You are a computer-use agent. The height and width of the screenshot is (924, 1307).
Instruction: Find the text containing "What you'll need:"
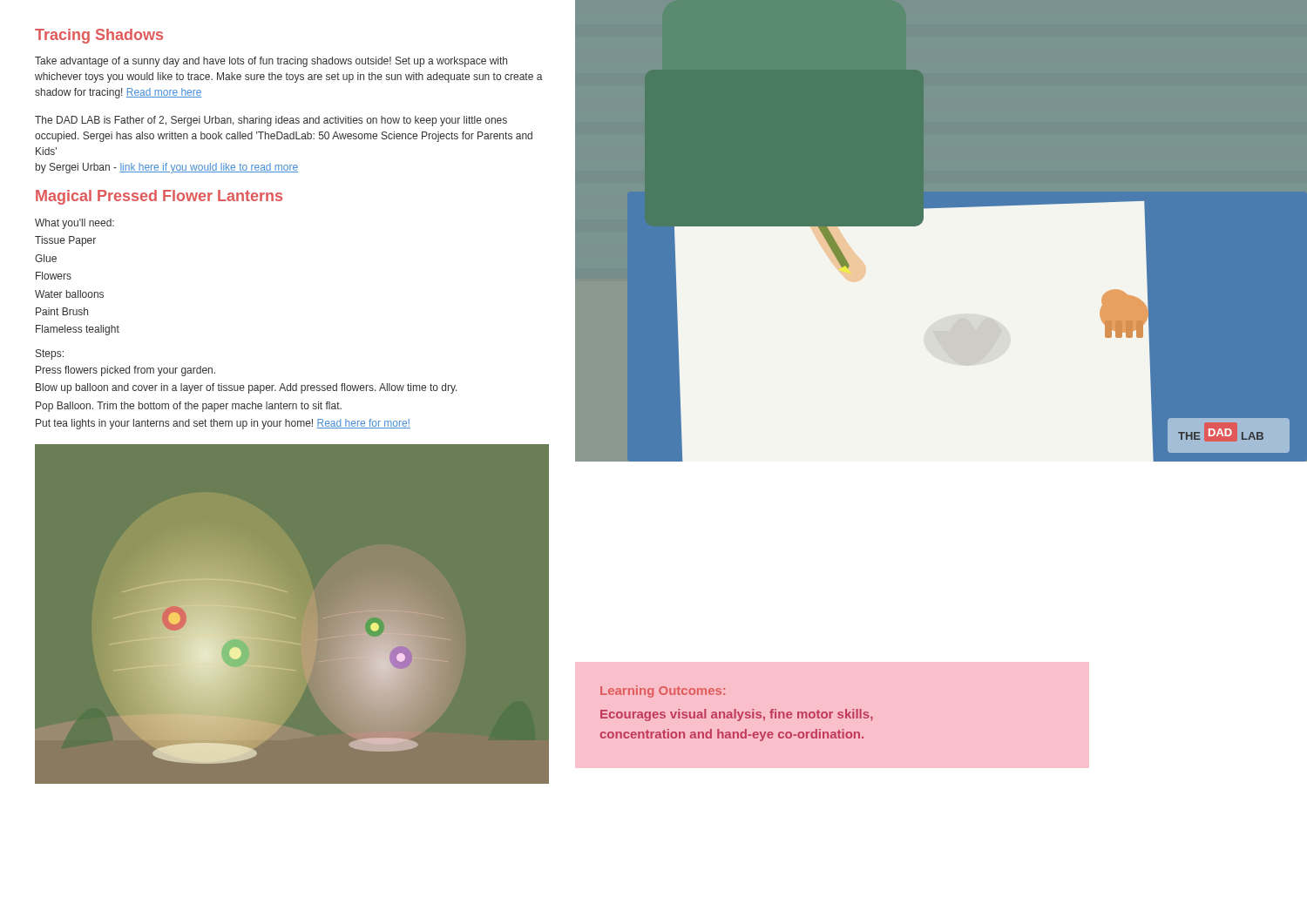point(74,224)
